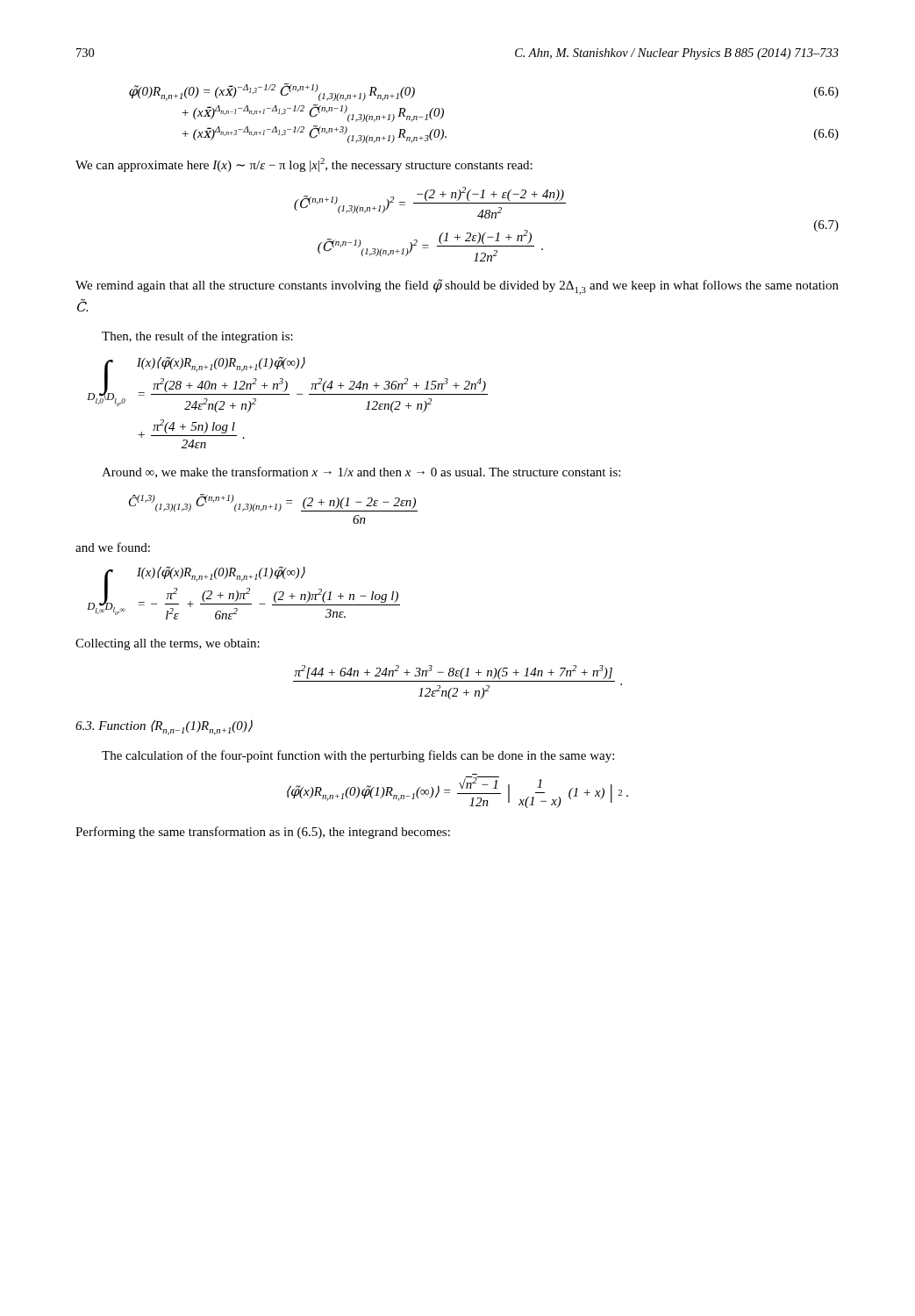Find the text block starting "⟨φ̃(x)Rn,n+1(0)φ̃(1)Rn,n−1(∞)⟩ = √n2 − 1 12n | 1"

(x=457, y=792)
